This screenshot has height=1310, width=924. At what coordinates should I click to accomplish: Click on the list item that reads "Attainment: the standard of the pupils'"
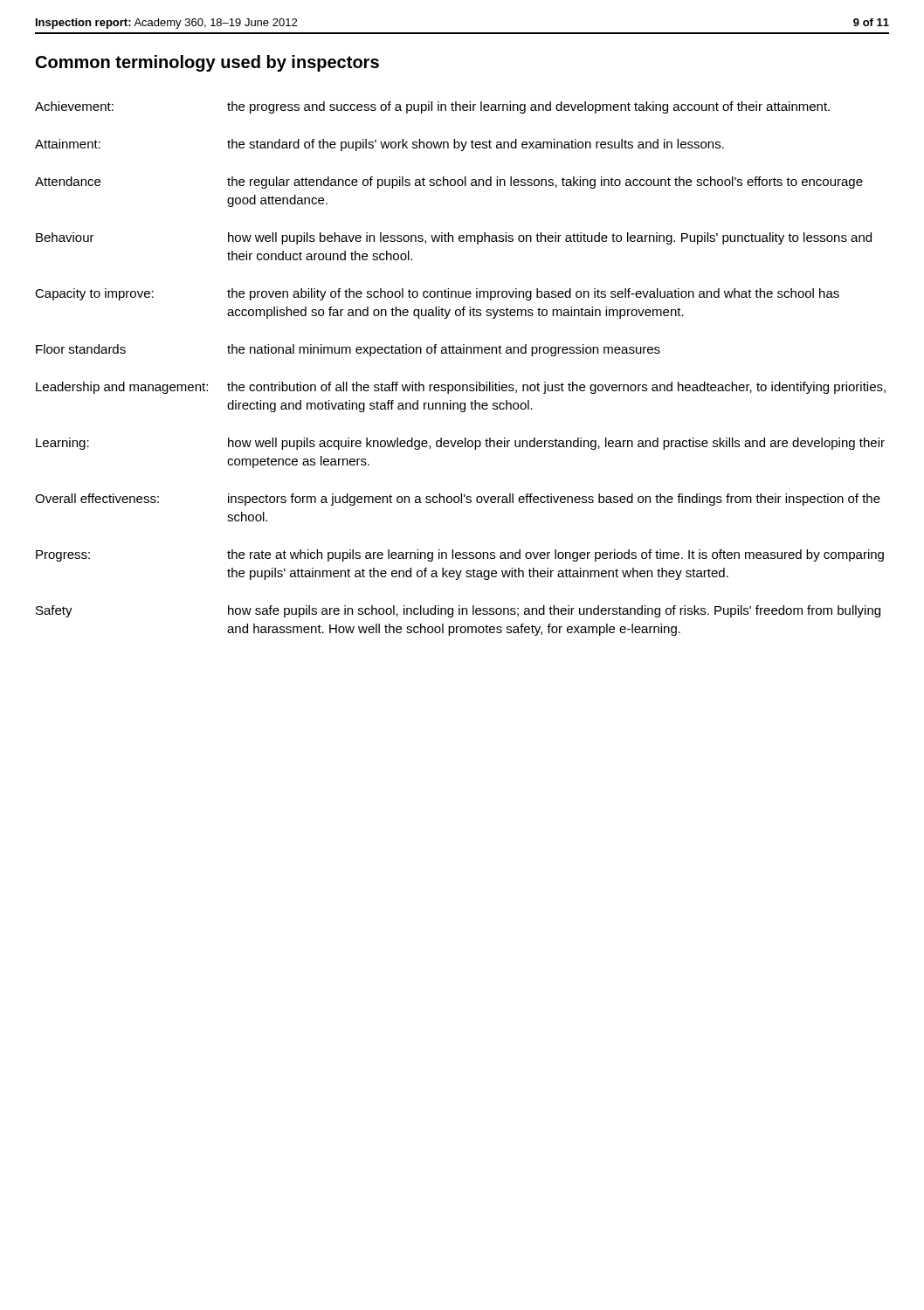(462, 153)
